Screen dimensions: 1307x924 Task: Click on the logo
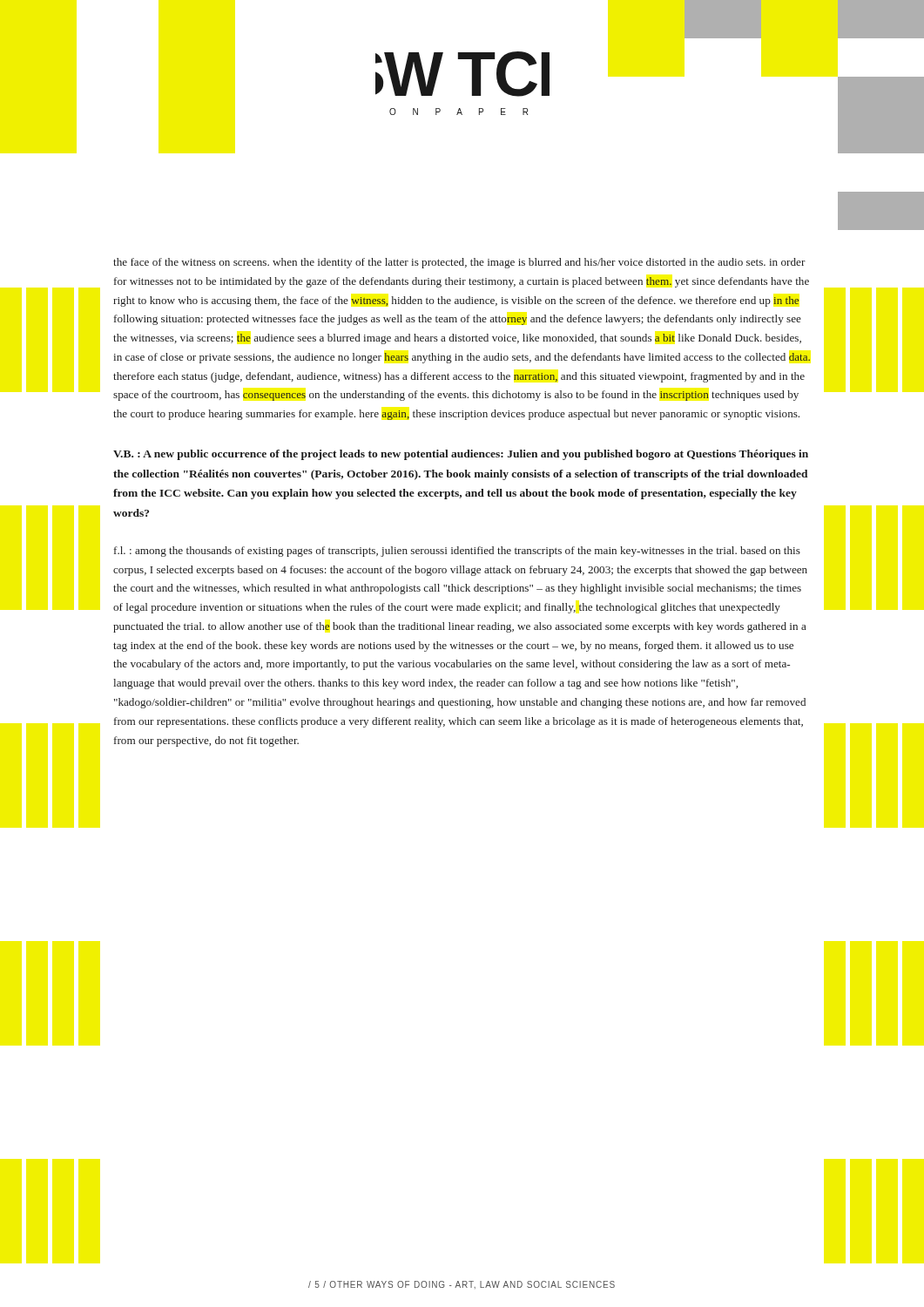click(x=462, y=78)
